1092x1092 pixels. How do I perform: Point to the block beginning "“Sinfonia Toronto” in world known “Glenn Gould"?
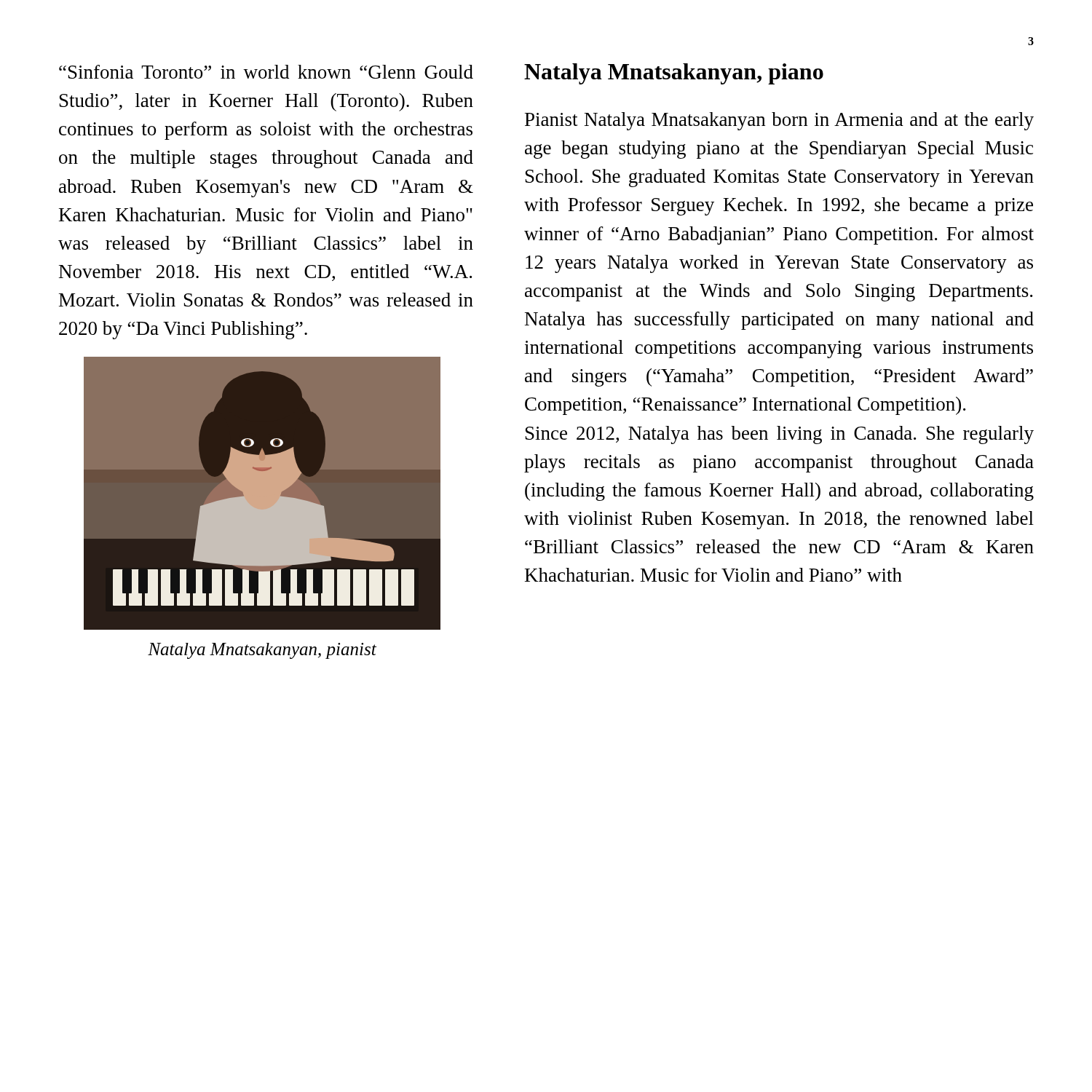266,200
